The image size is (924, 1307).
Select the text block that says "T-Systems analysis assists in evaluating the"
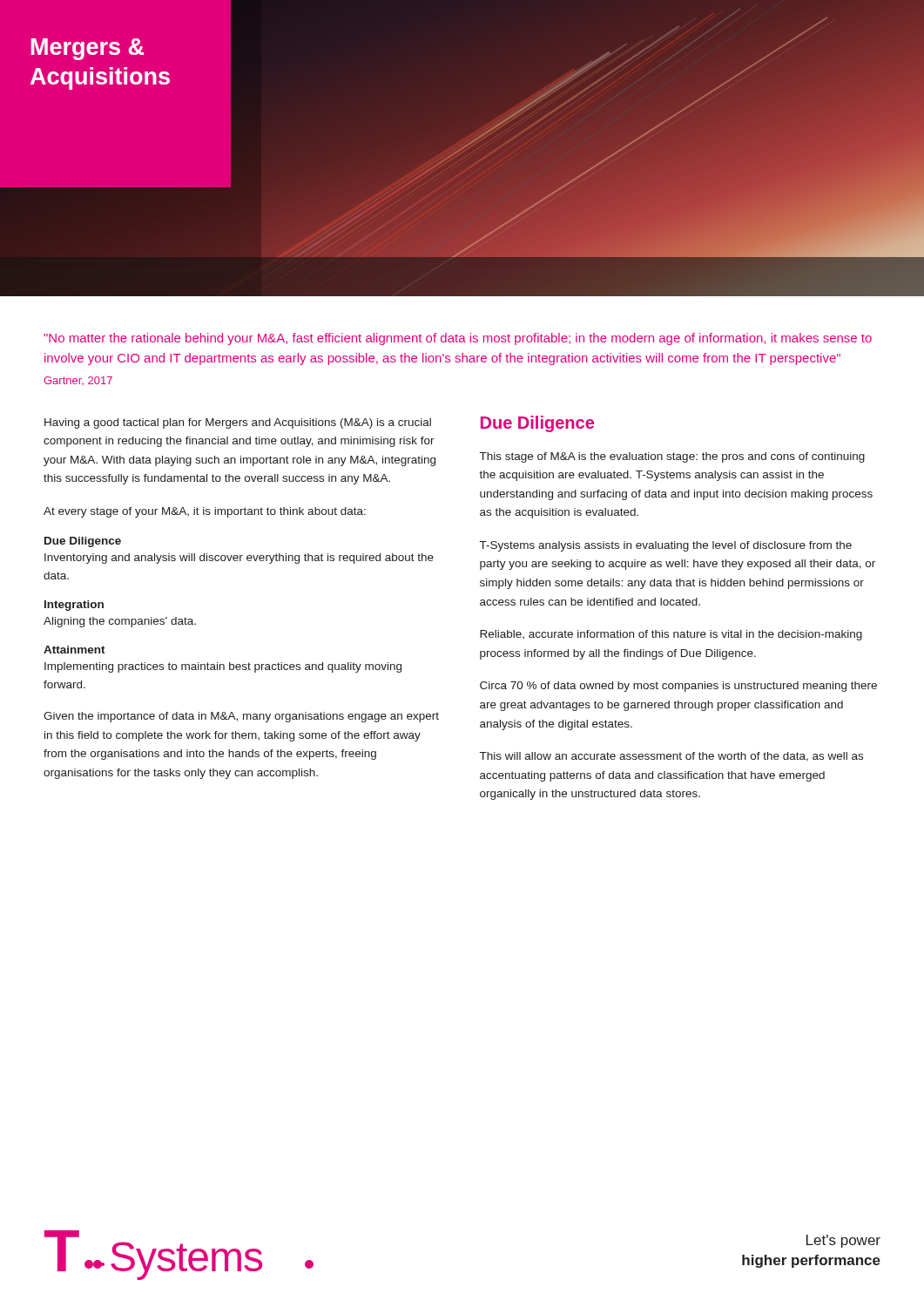(677, 573)
